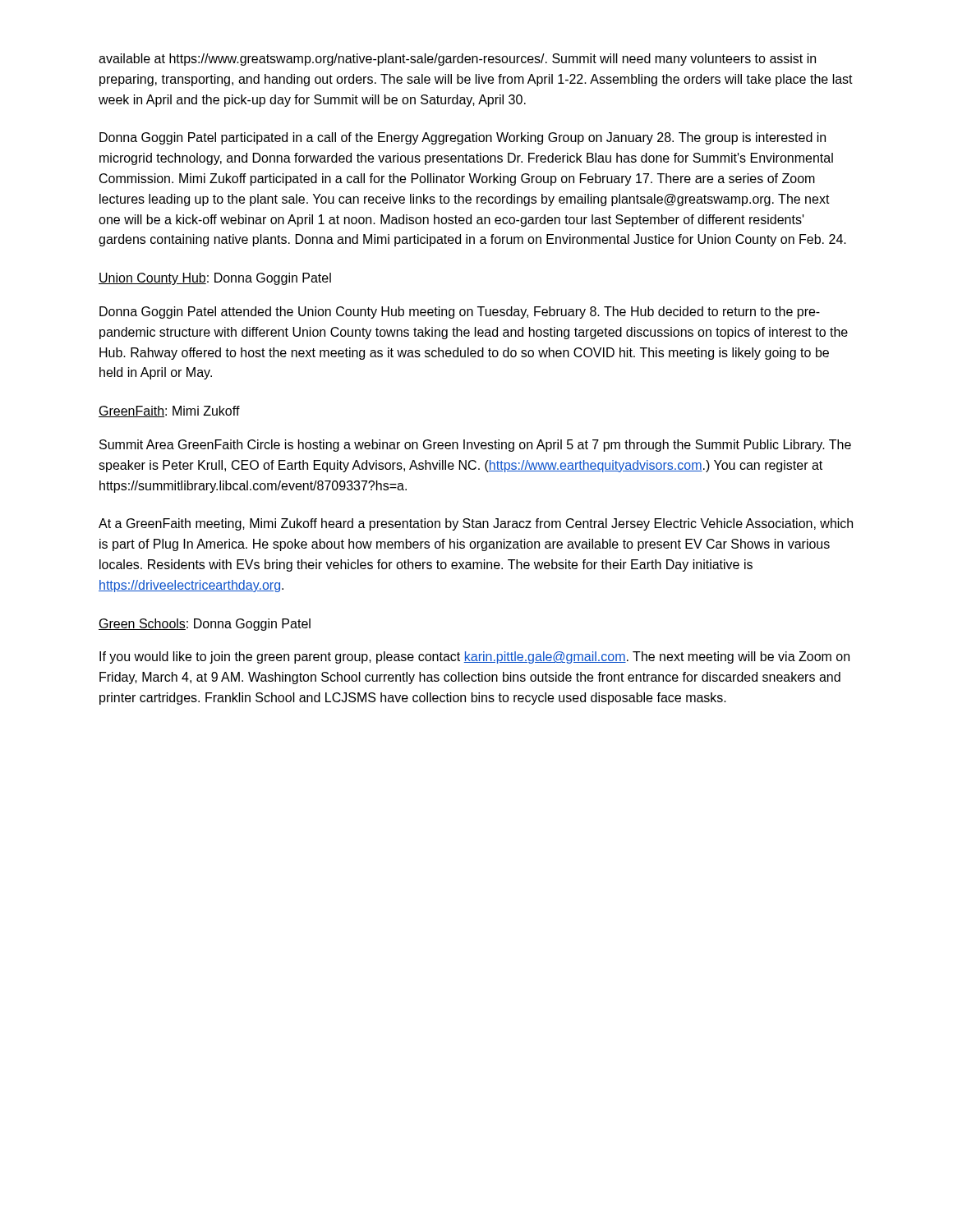The width and height of the screenshot is (953, 1232).
Task: Find the block on this page that starts "At a GreenFaith meeting, Mimi Zukoff heard"
Action: (x=476, y=554)
